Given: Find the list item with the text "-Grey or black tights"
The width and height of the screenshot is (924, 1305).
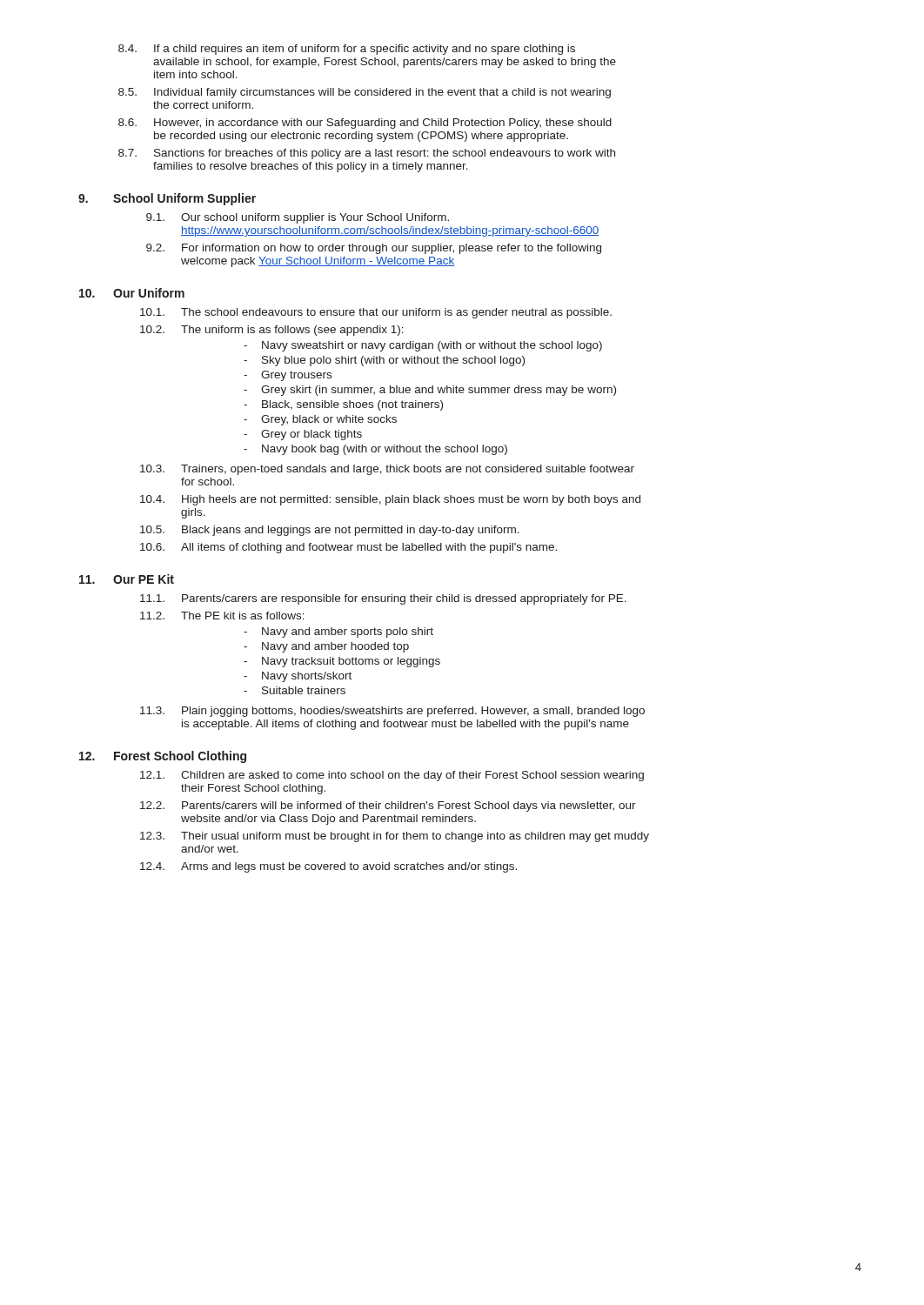Looking at the screenshot, I should click(x=303, y=434).
